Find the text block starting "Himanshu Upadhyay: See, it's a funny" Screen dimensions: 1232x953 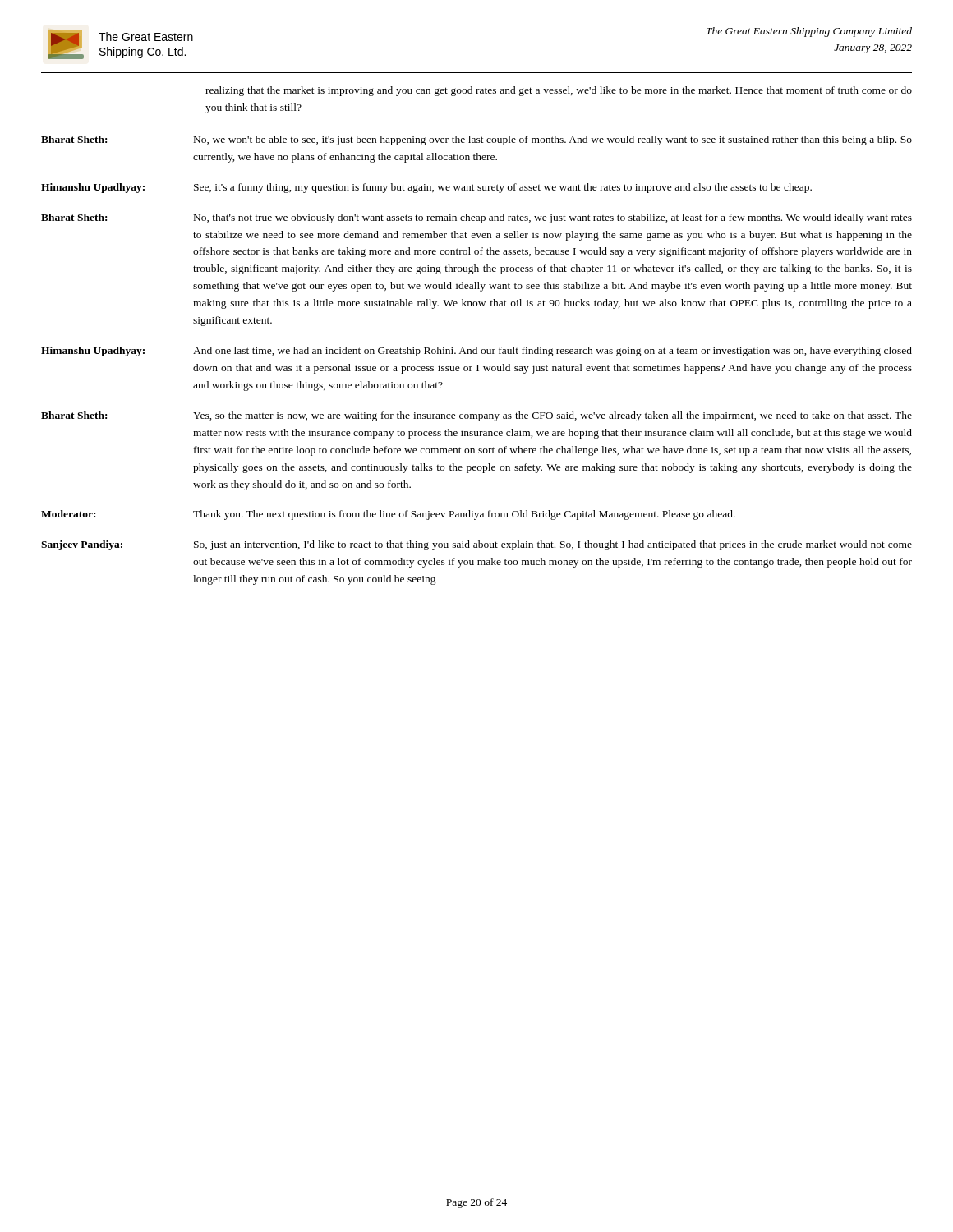[x=476, y=187]
